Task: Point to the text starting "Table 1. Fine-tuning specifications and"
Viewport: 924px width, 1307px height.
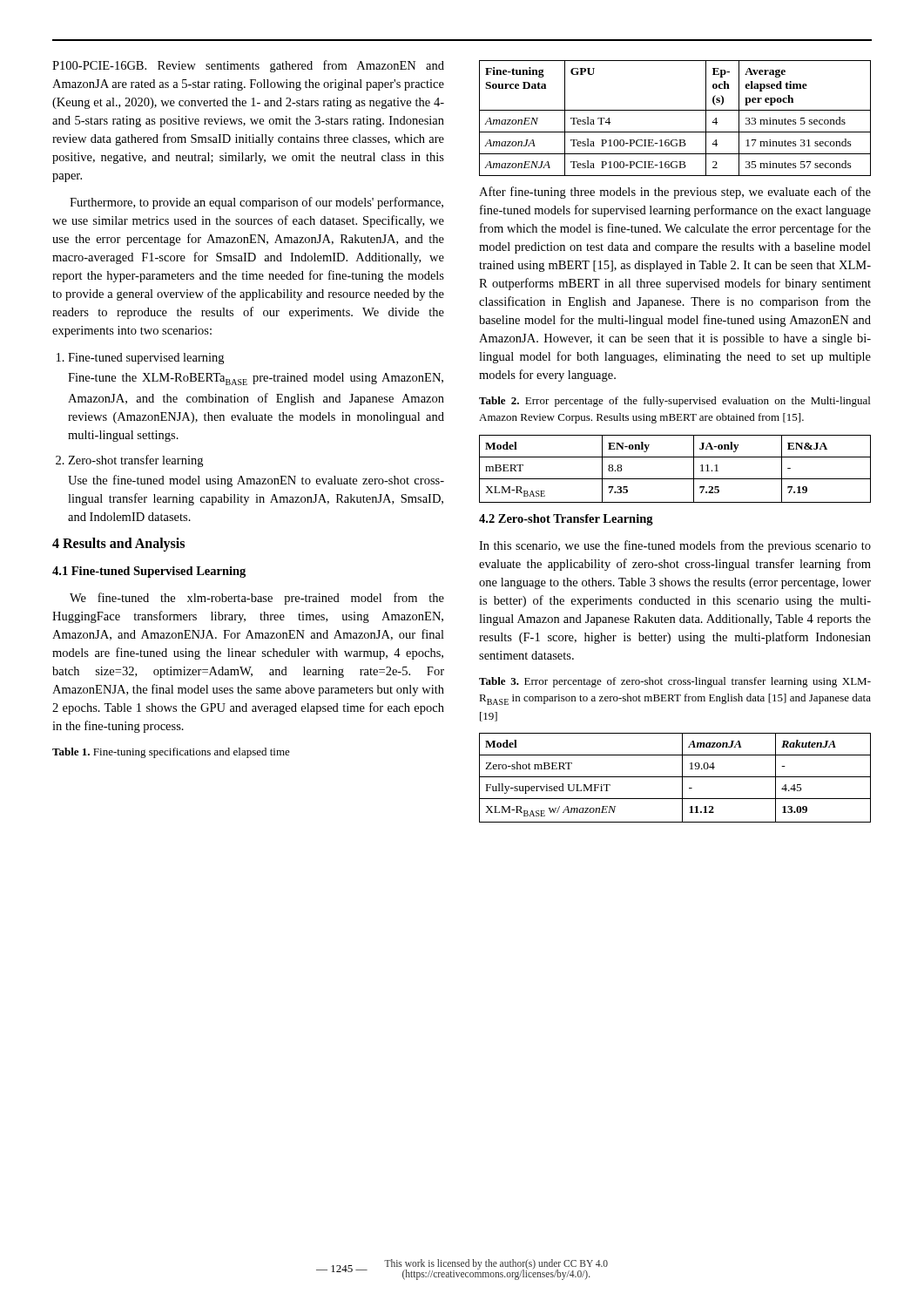Action: (248, 752)
